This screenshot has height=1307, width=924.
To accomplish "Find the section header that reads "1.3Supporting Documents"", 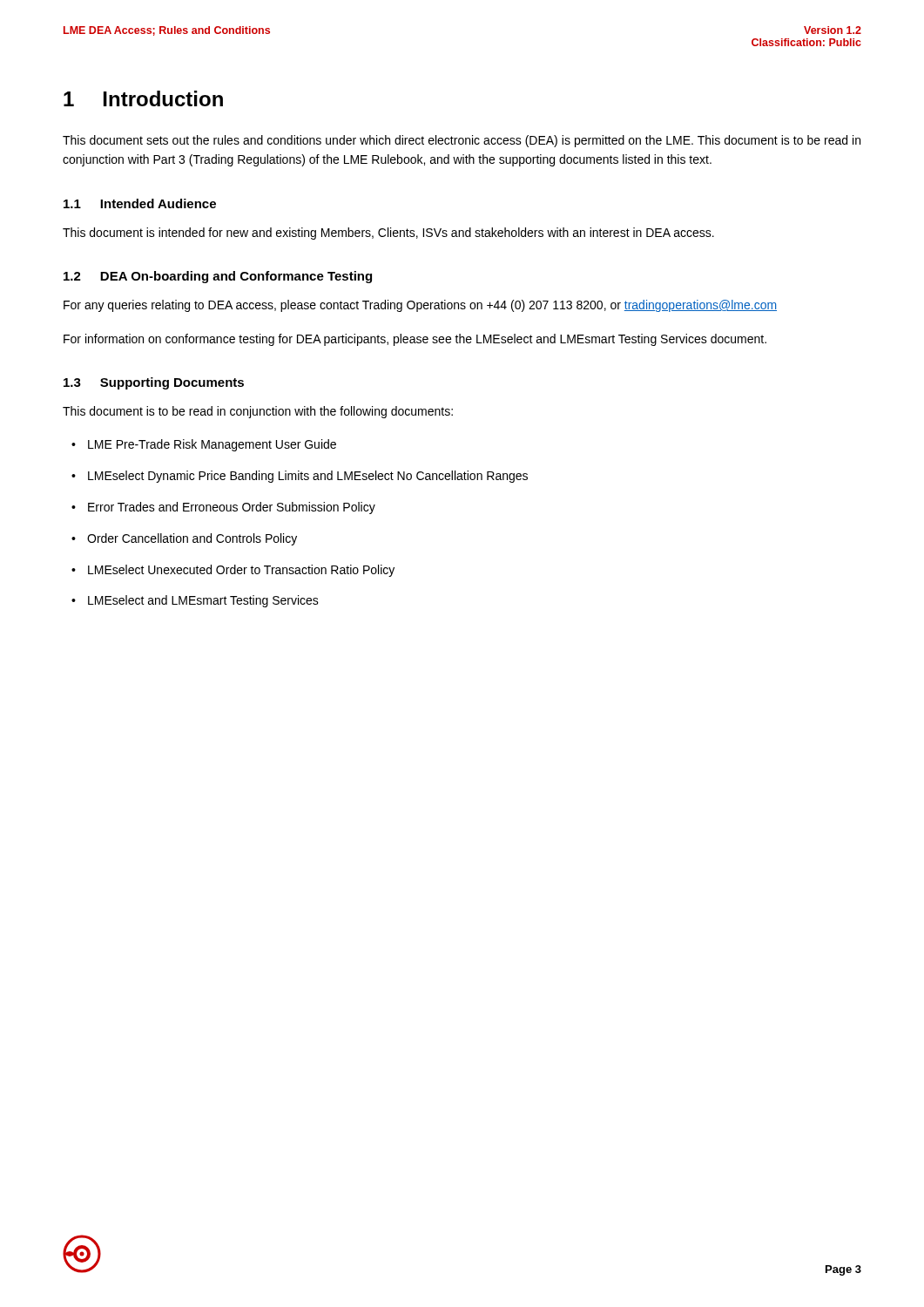I will click(154, 383).
